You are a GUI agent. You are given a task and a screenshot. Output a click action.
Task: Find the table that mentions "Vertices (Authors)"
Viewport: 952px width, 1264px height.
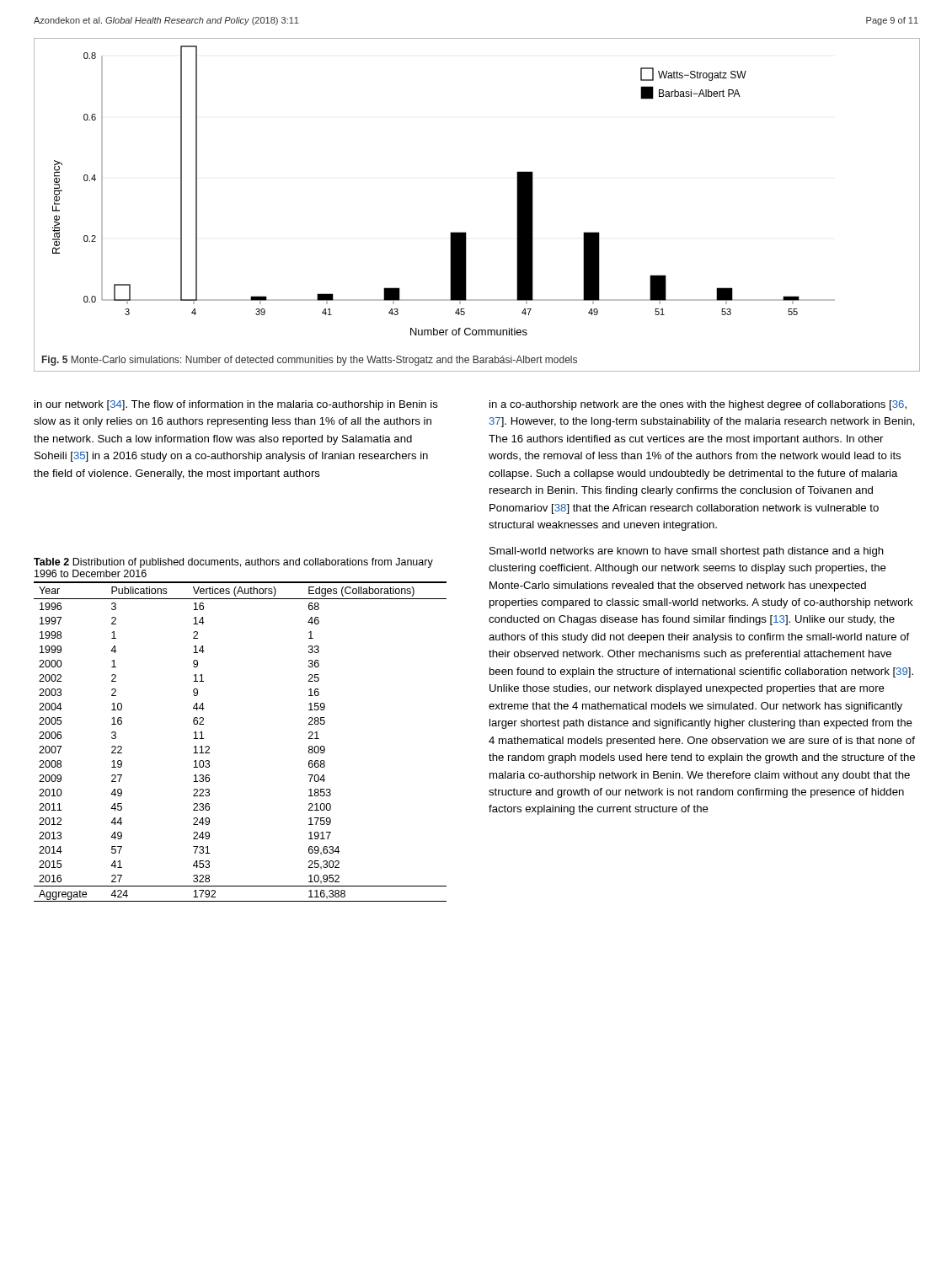(x=240, y=742)
